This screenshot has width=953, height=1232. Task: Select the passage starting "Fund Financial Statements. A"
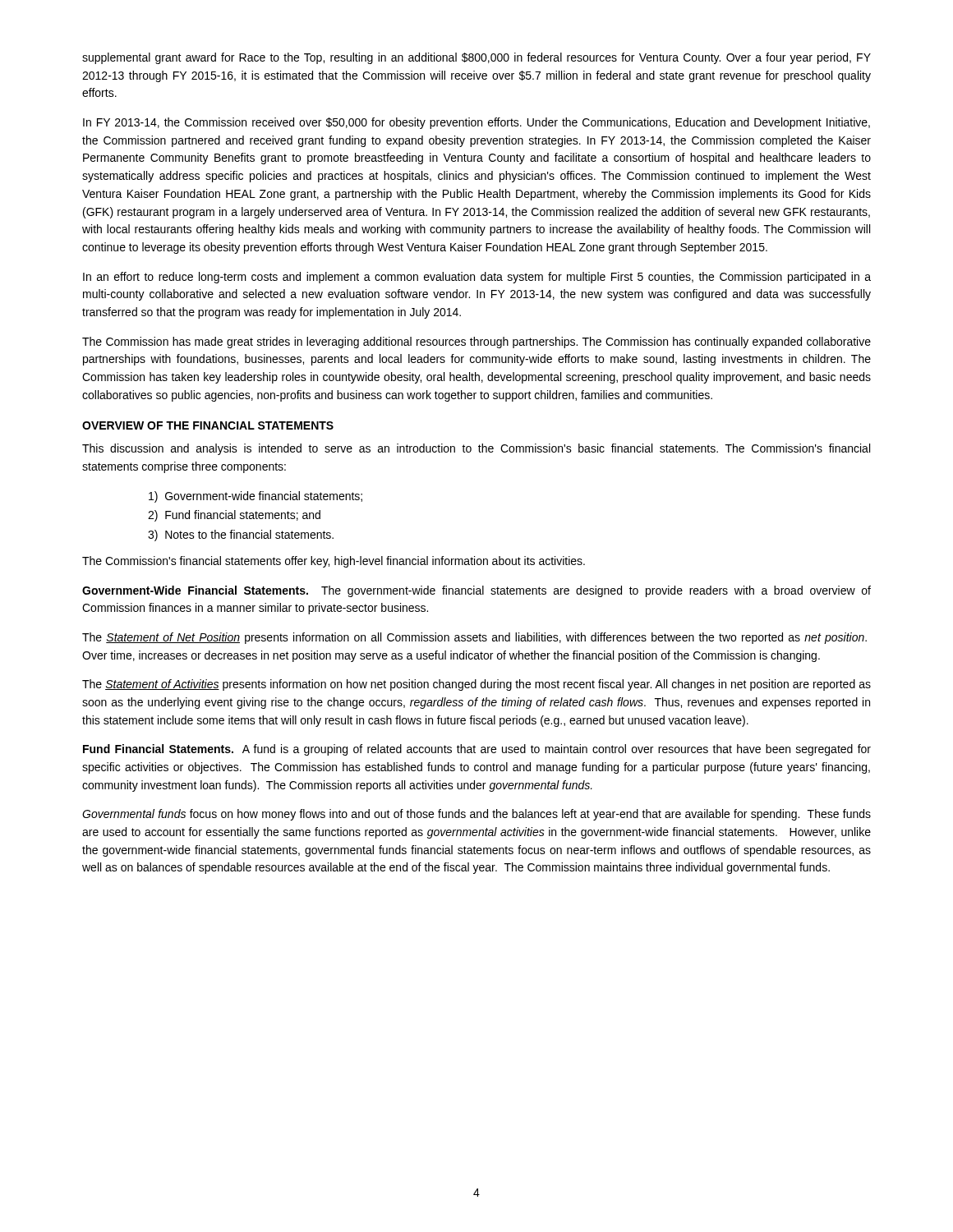pyautogui.click(x=476, y=767)
